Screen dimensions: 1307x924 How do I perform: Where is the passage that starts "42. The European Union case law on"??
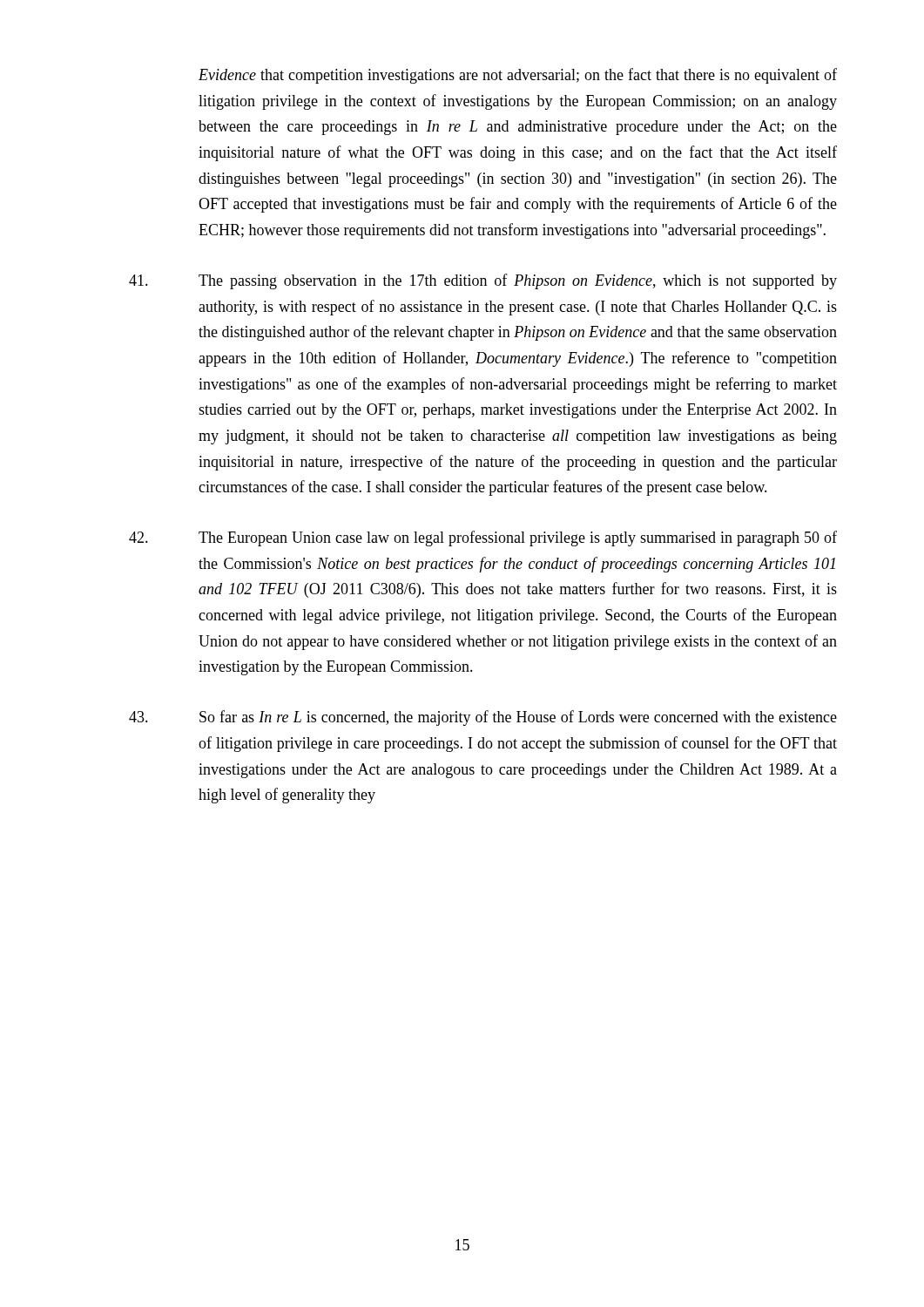tap(483, 603)
